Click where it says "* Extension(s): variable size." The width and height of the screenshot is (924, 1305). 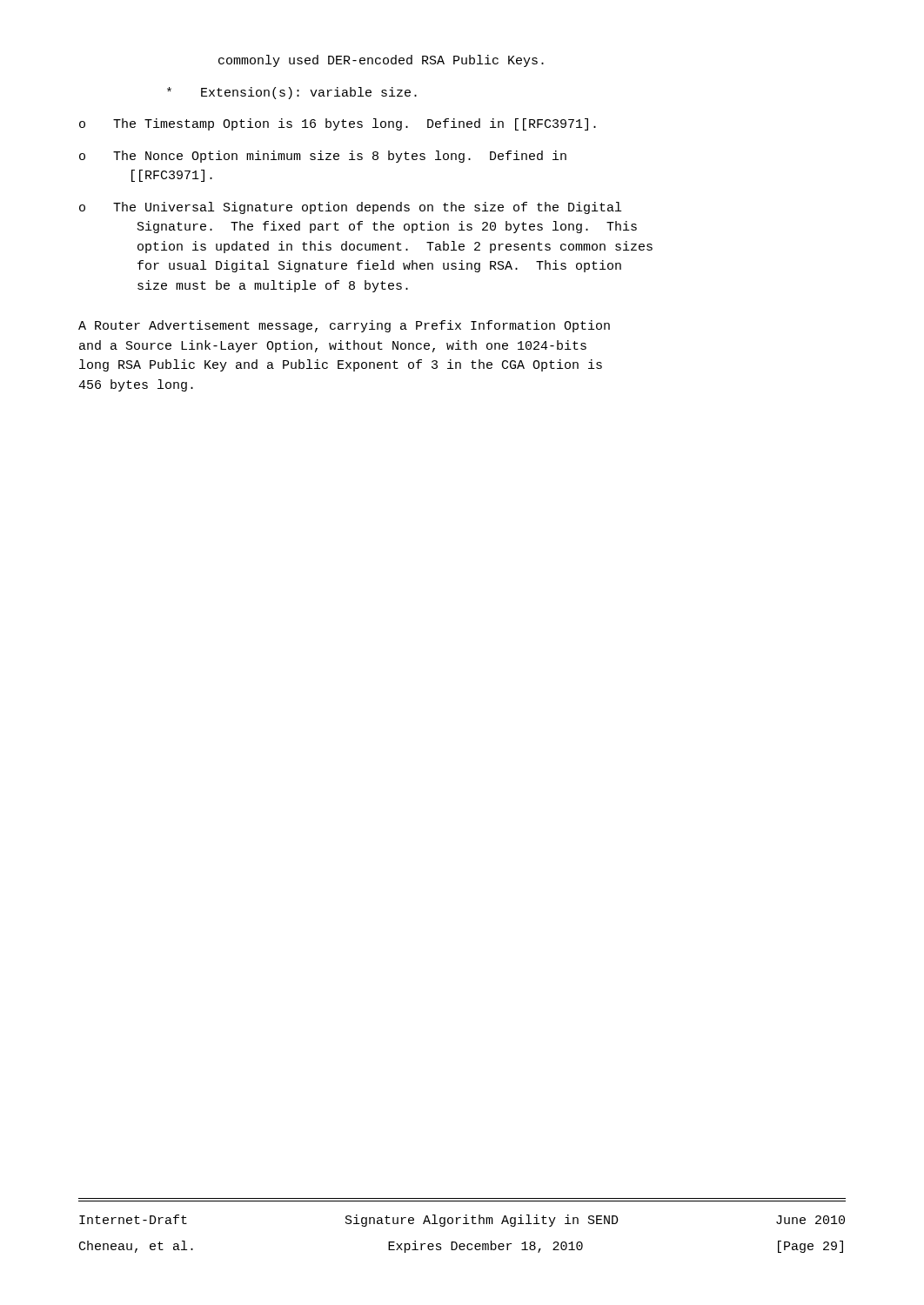click(x=292, y=94)
